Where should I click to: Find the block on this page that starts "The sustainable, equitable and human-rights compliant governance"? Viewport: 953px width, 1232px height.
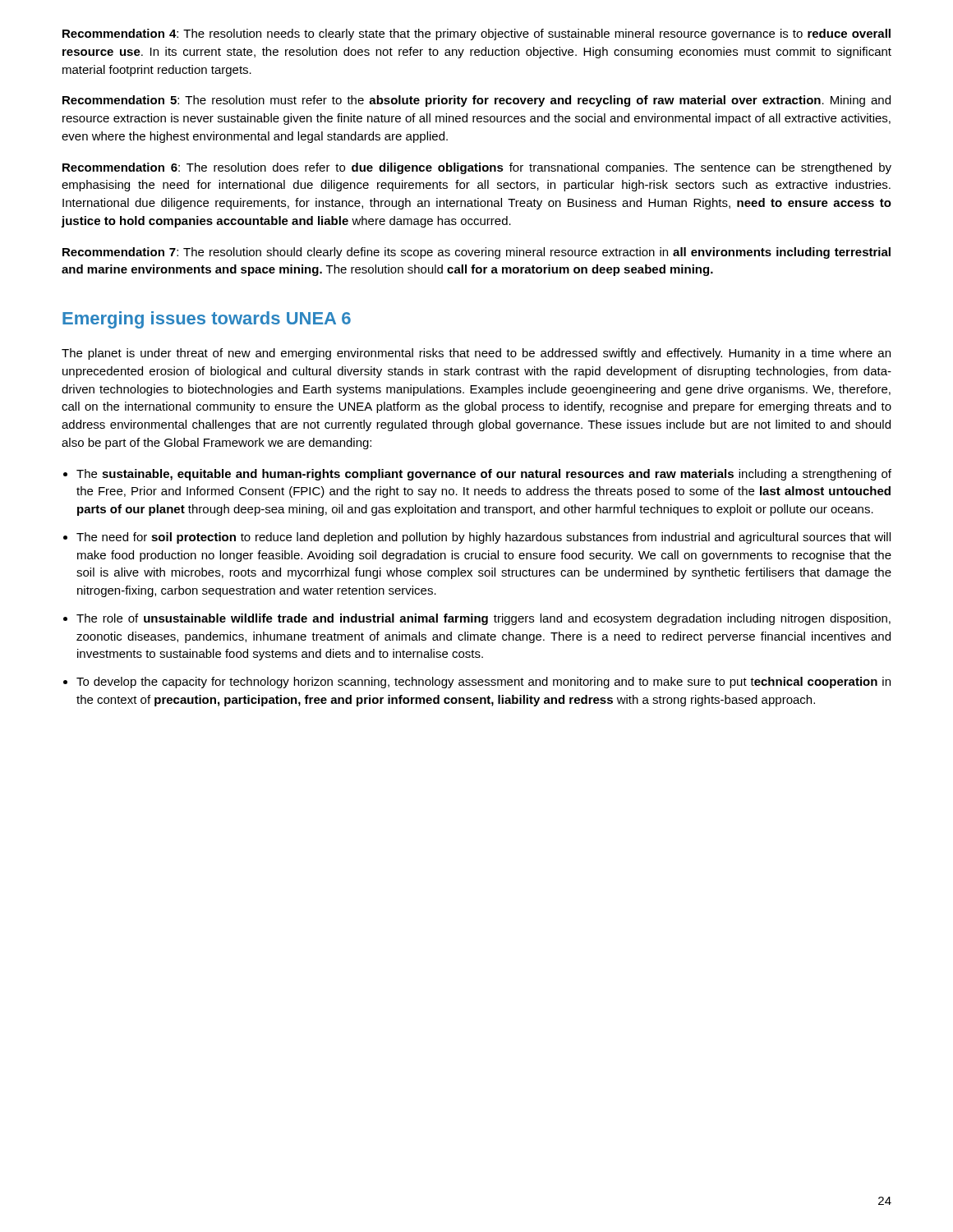pos(484,491)
